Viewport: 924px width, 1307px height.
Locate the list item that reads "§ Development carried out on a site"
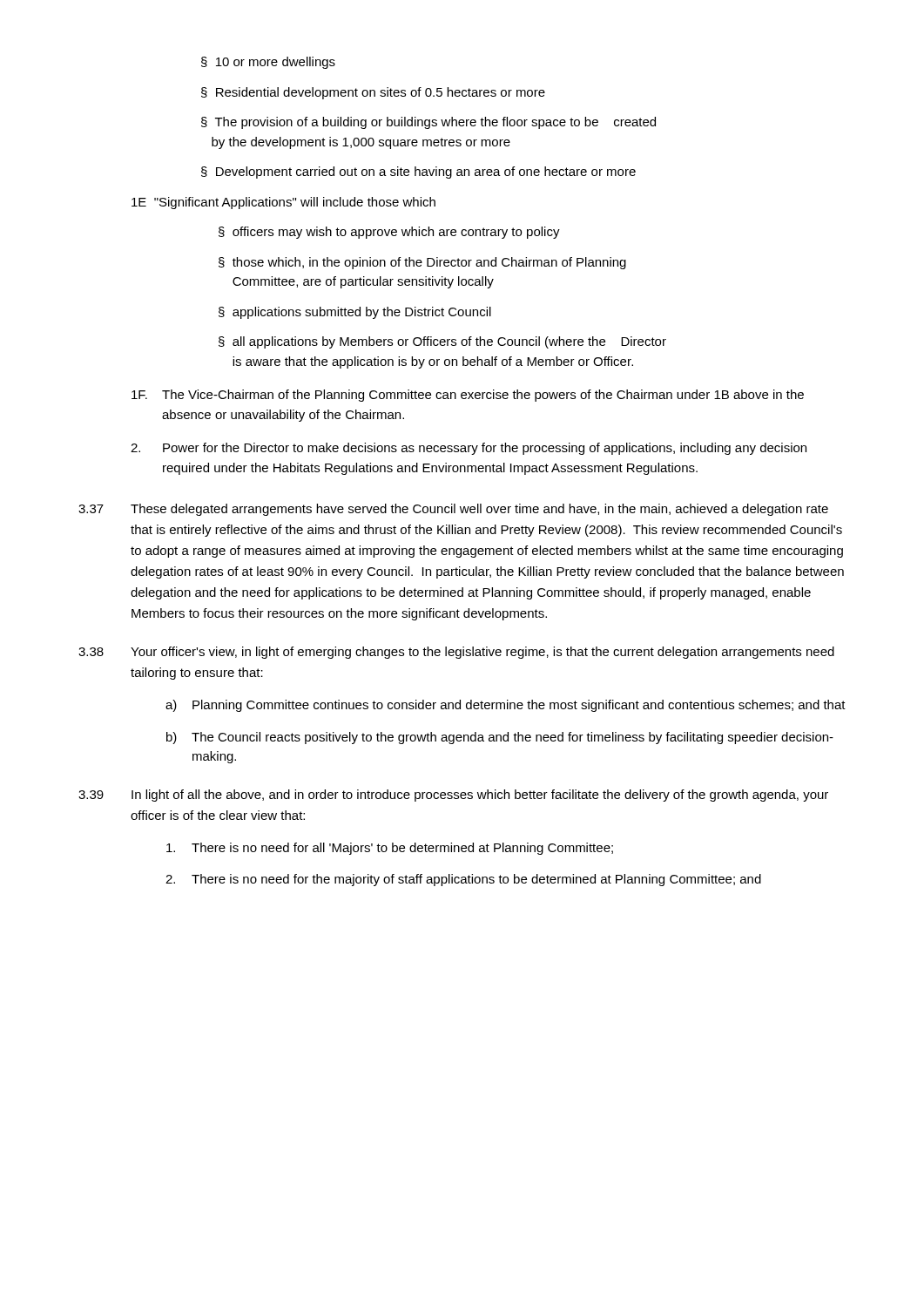click(418, 171)
